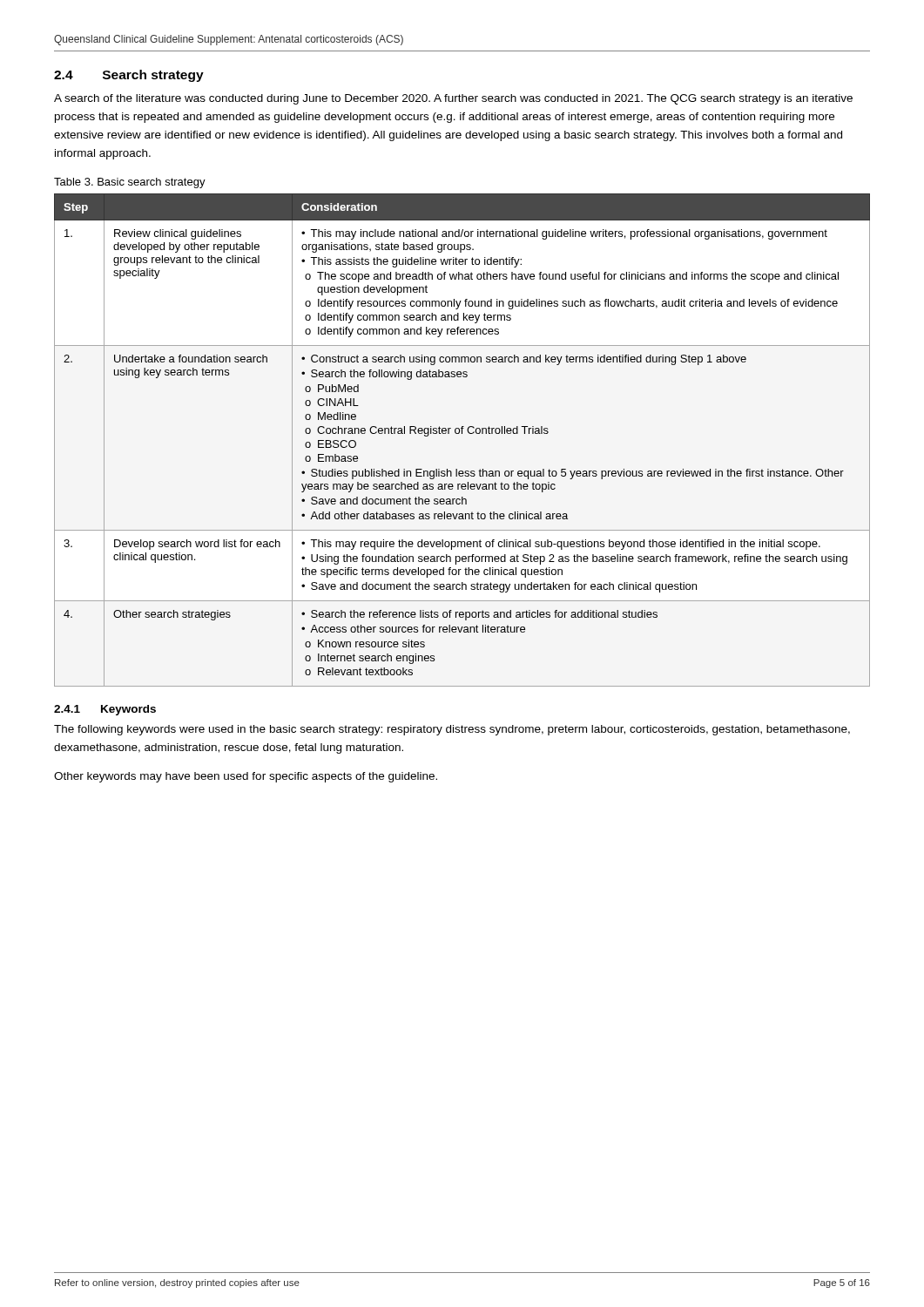
Task: Select the passage starting "2.4 Search strategy"
Action: coord(129,75)
